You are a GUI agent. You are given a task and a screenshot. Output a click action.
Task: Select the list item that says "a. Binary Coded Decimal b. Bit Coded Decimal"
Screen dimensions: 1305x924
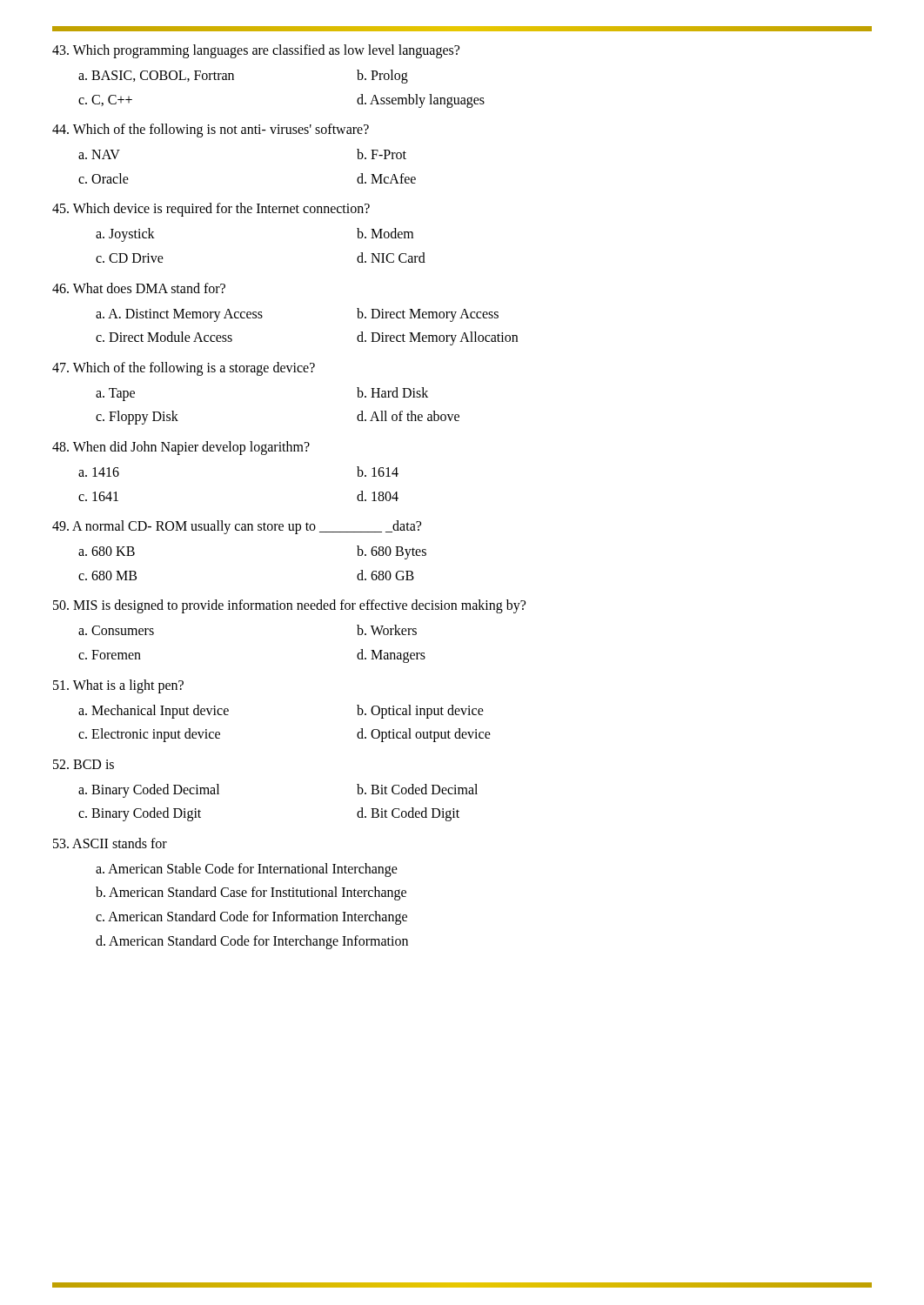point(475,790)
